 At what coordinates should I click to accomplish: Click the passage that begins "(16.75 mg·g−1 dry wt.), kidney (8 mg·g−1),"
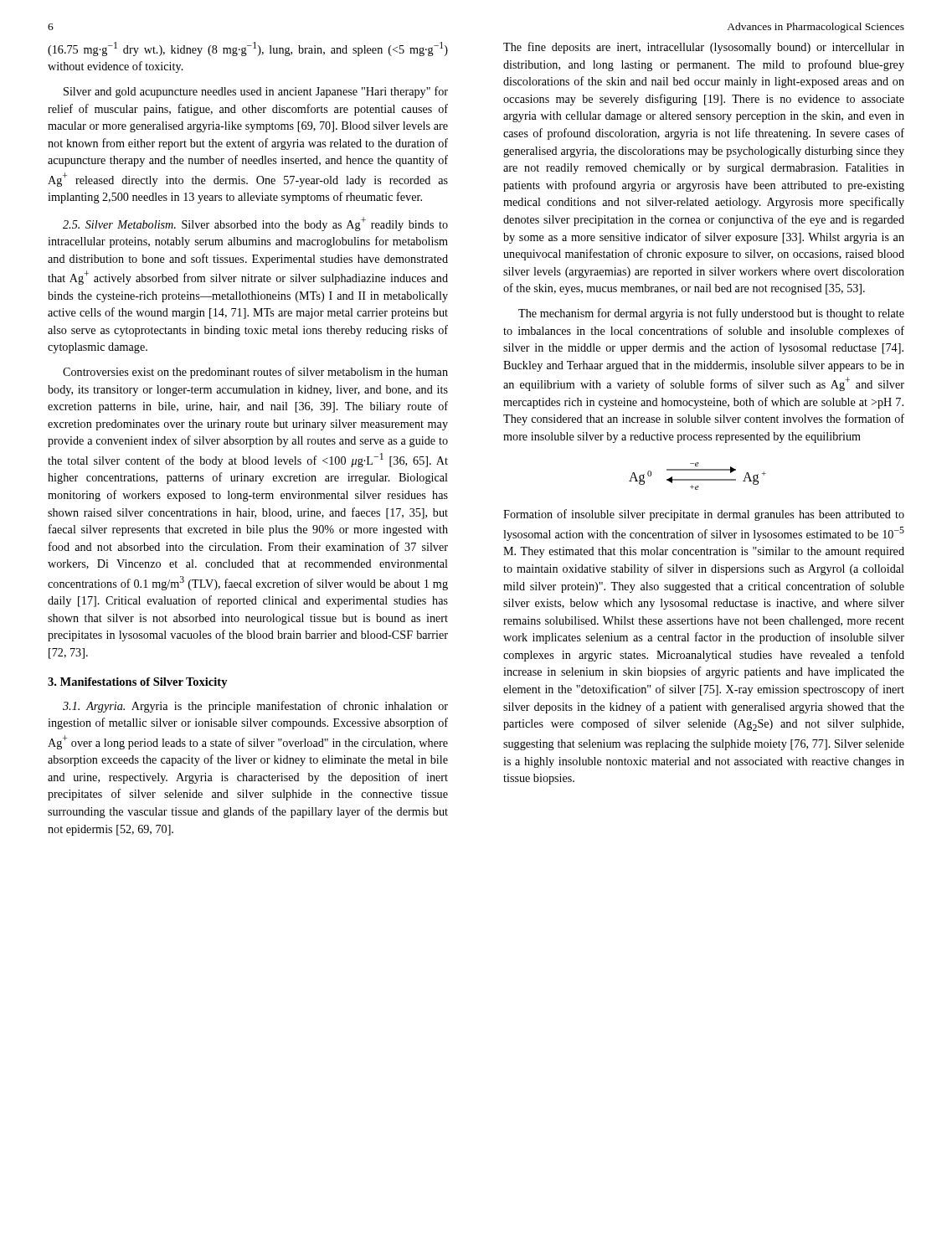(x=248, y=122)
